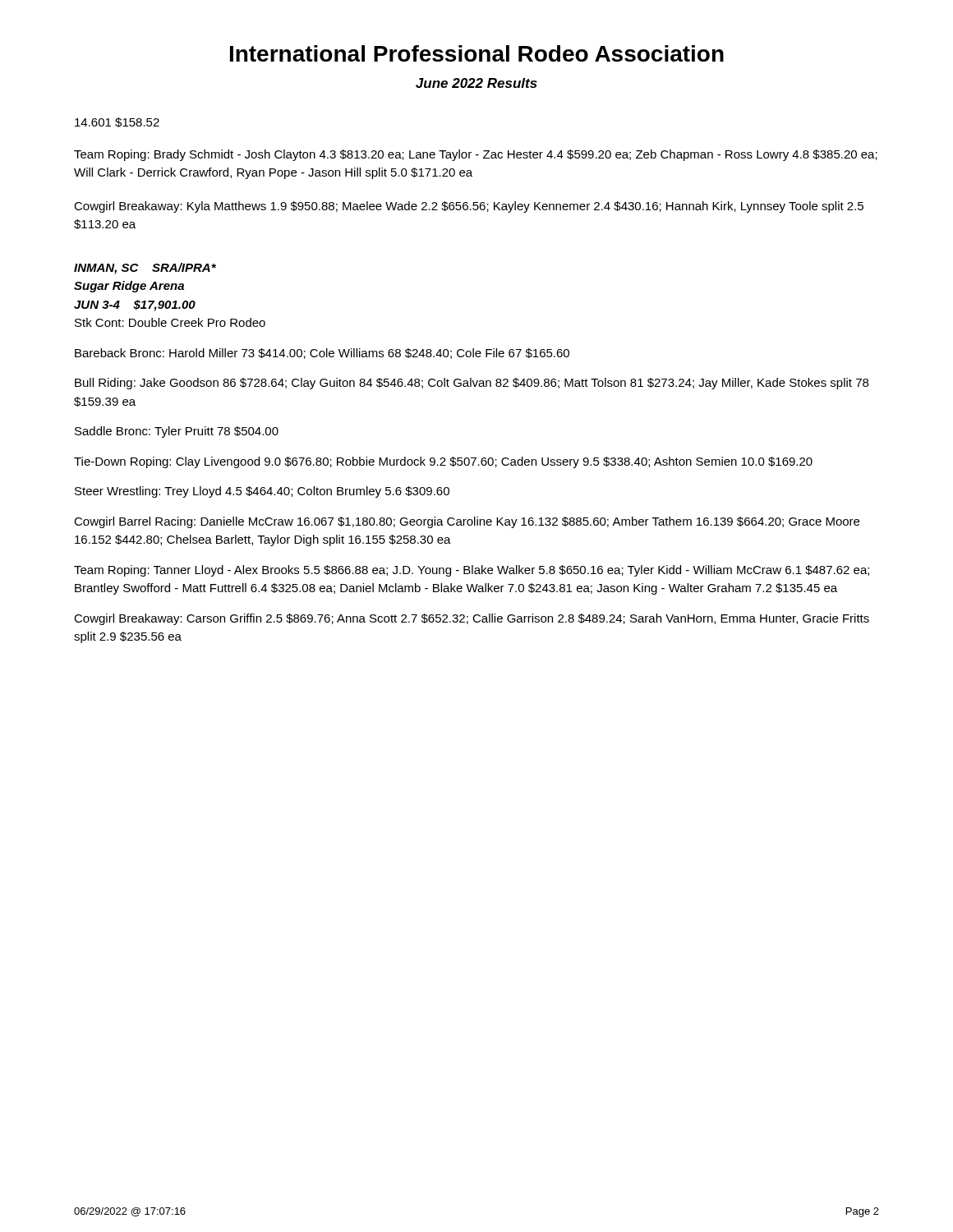Locate the title

476,54
